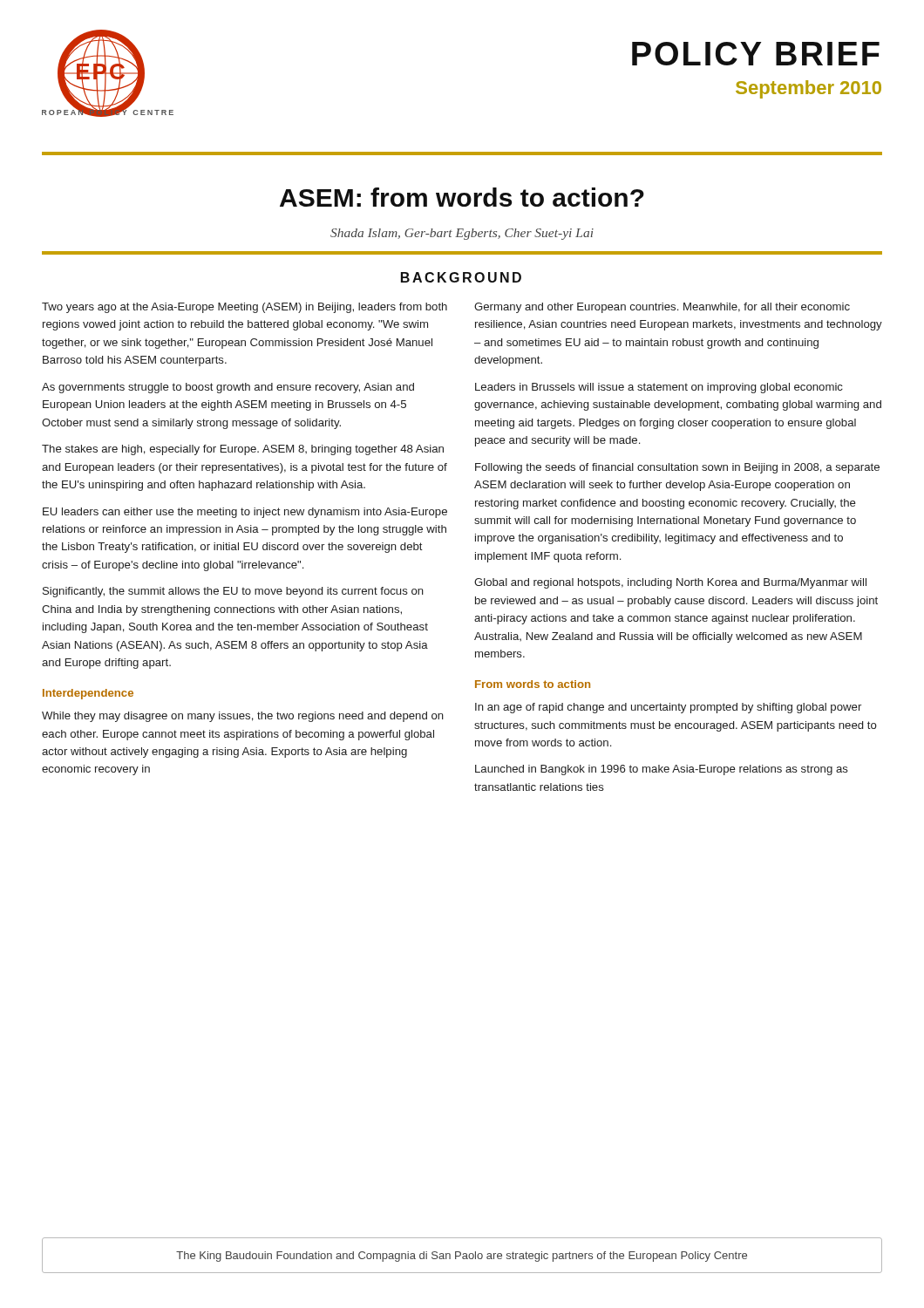Click where it says "ASEM: from words to action?"
924x1308 pixels.
click(x=462, y=198)
